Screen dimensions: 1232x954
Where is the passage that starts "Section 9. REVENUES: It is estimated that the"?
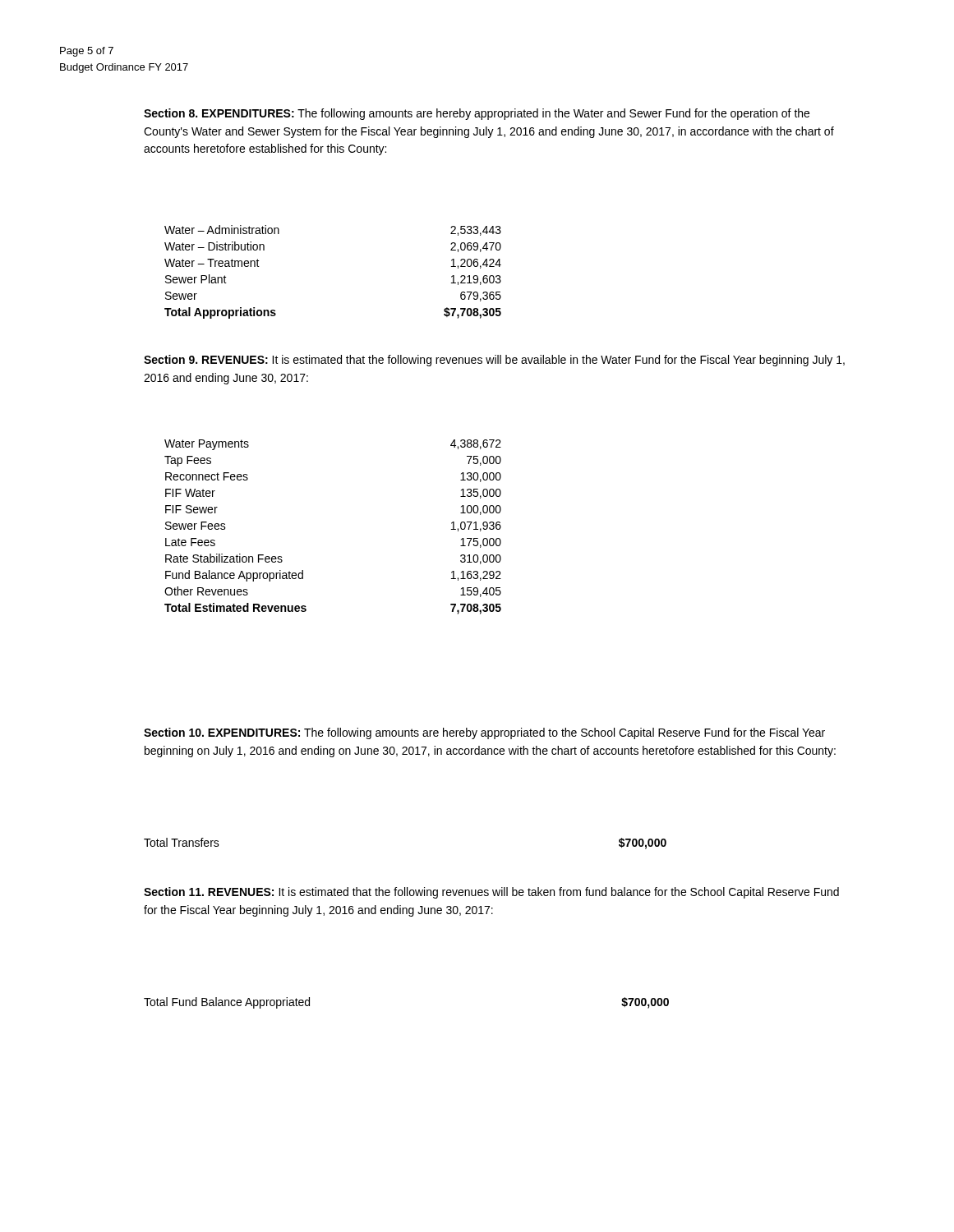tap(495, 369)
